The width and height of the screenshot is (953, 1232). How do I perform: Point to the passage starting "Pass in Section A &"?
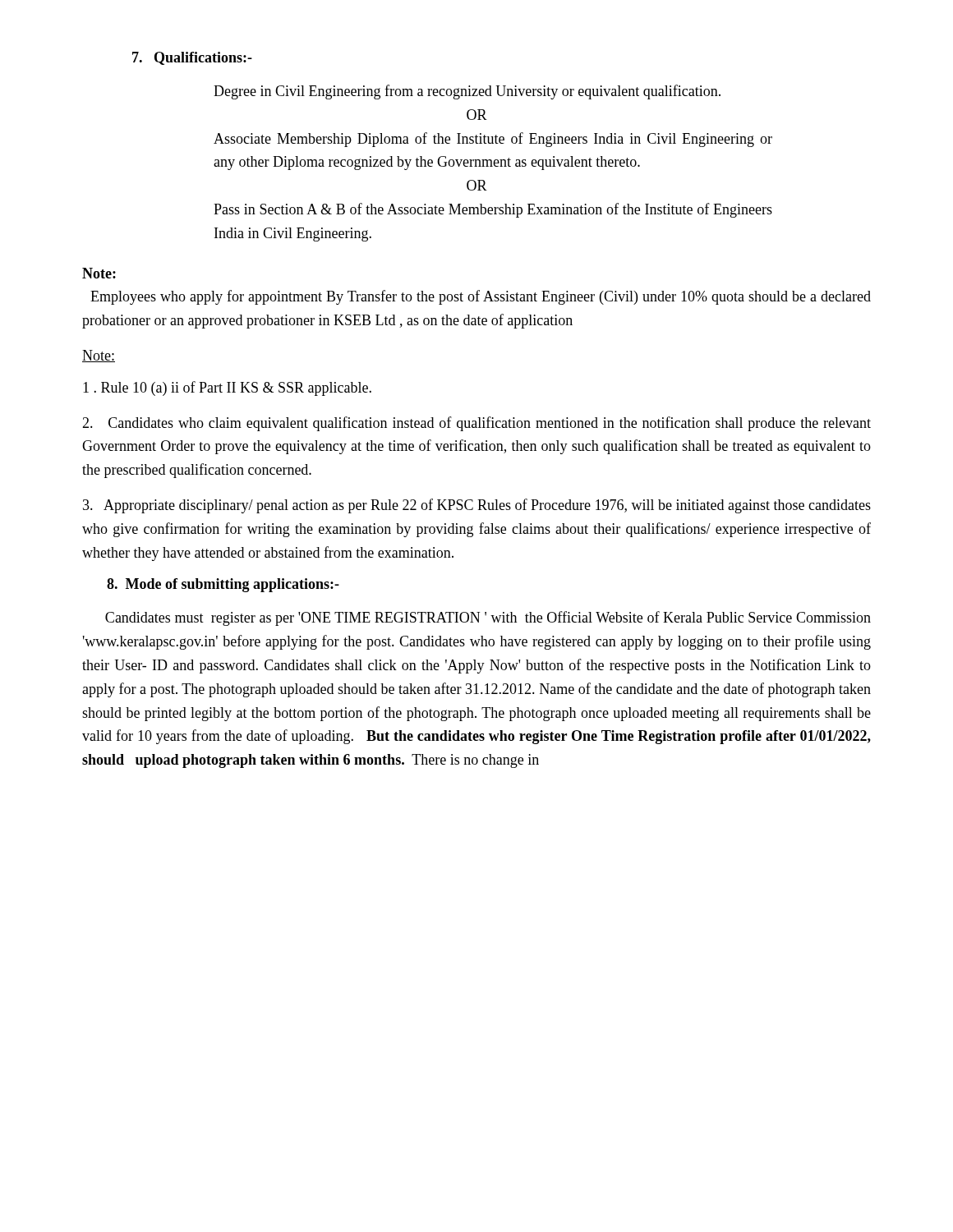[493, 221]
